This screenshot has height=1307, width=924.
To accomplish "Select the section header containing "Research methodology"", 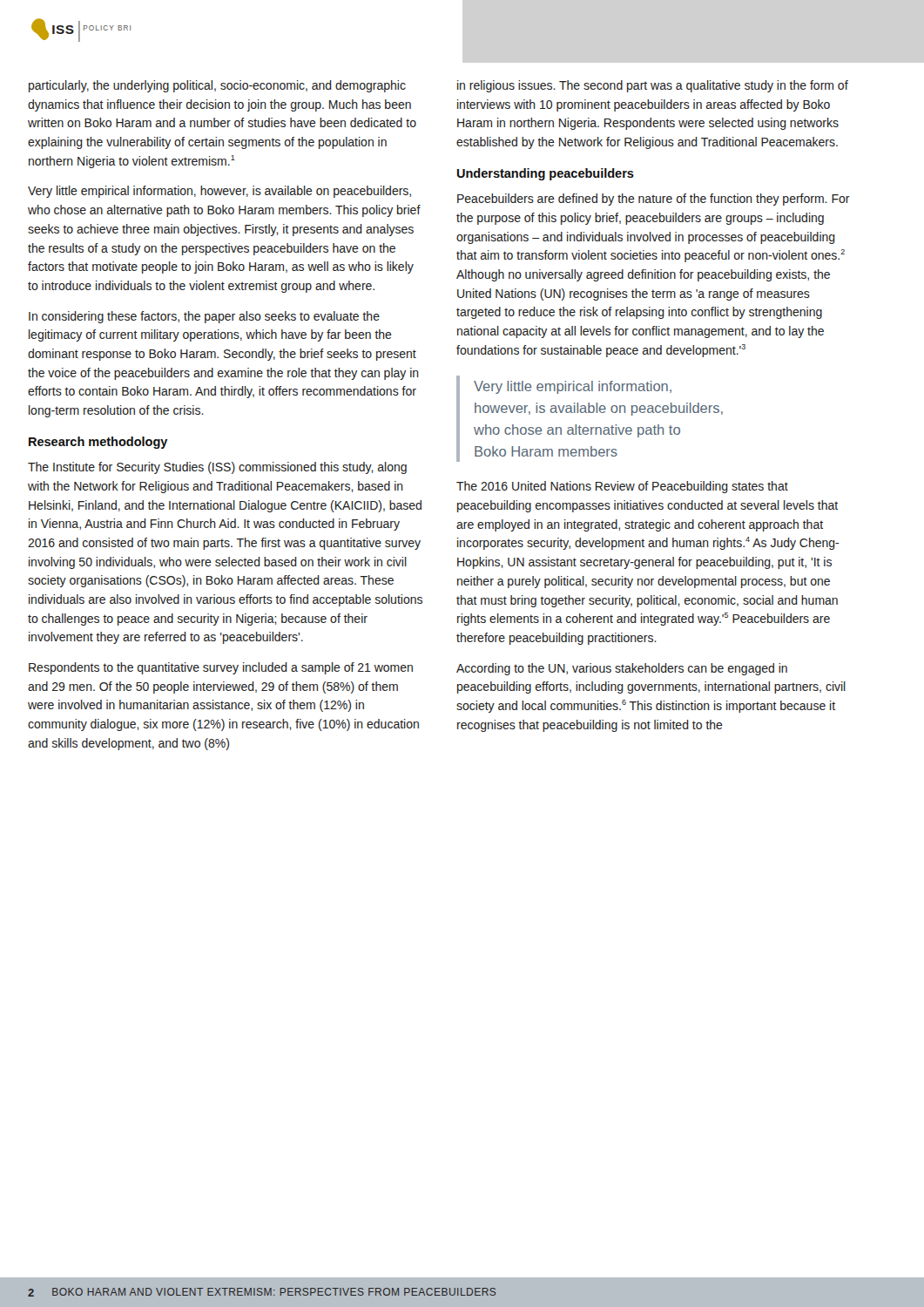I will 98,443.
